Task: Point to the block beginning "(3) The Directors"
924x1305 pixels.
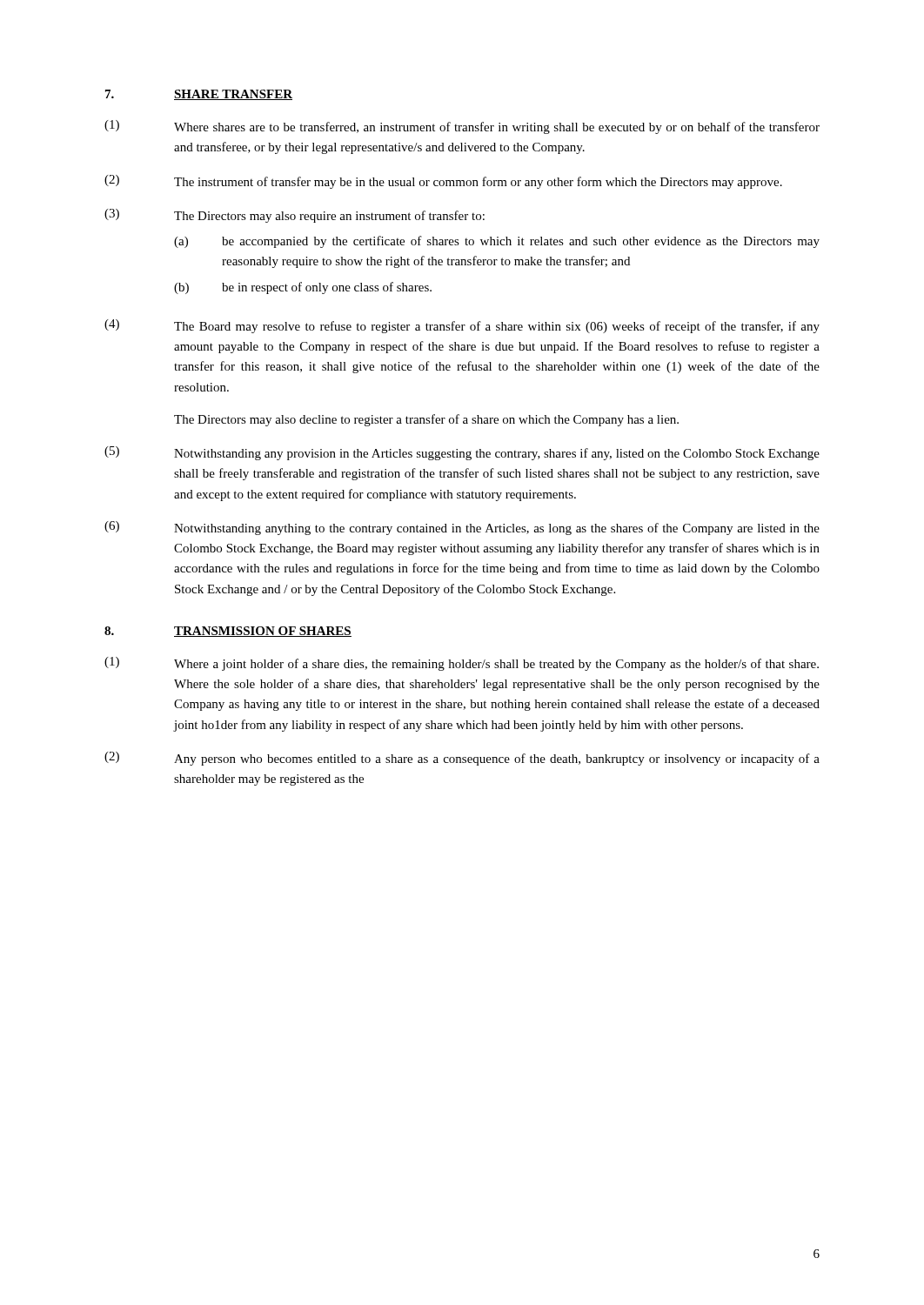Action: click(x=462, y=254)
